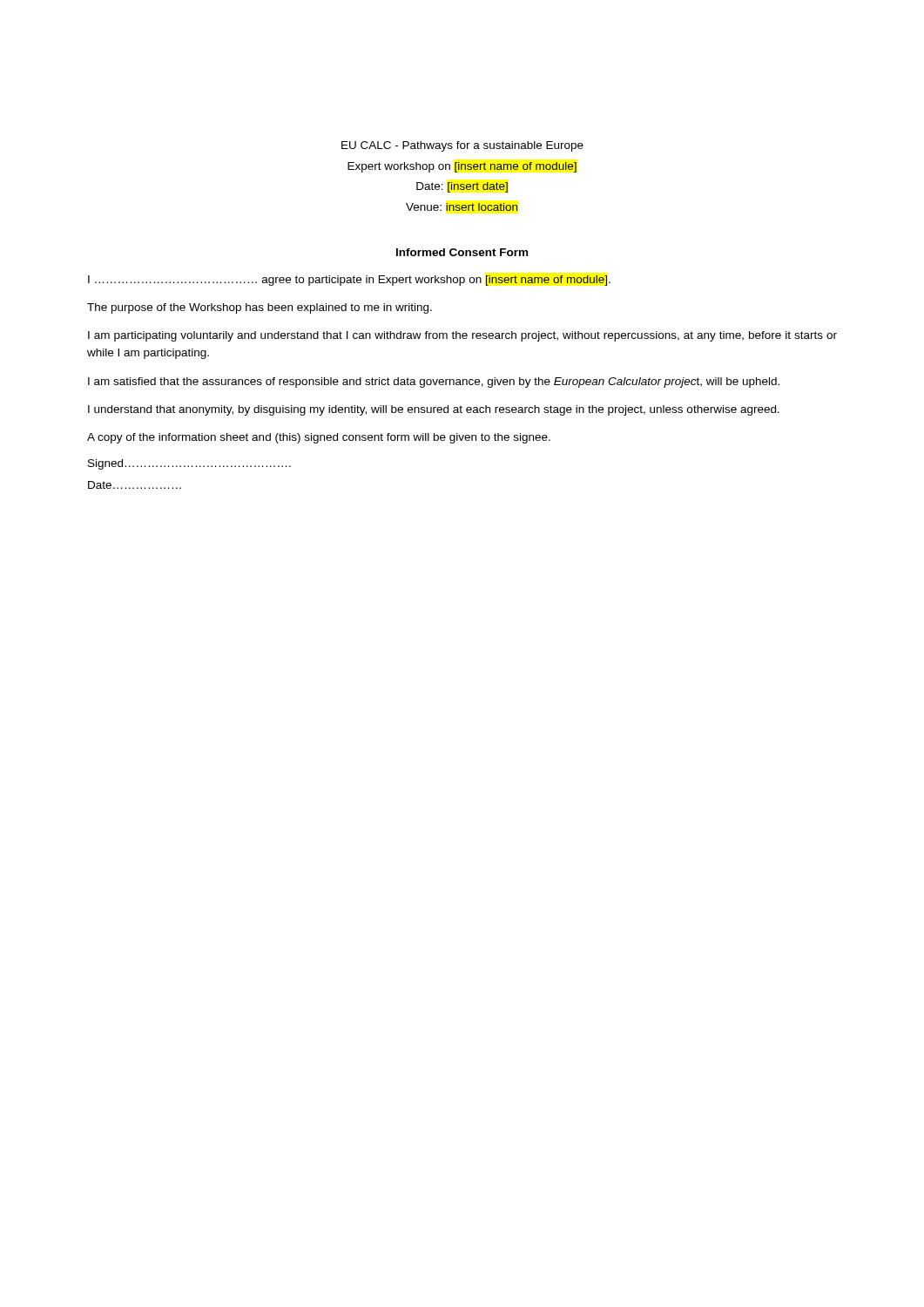
Task: Point to the block beginning "I …………………………………… agree to"
Action: [x=349, y=279]
